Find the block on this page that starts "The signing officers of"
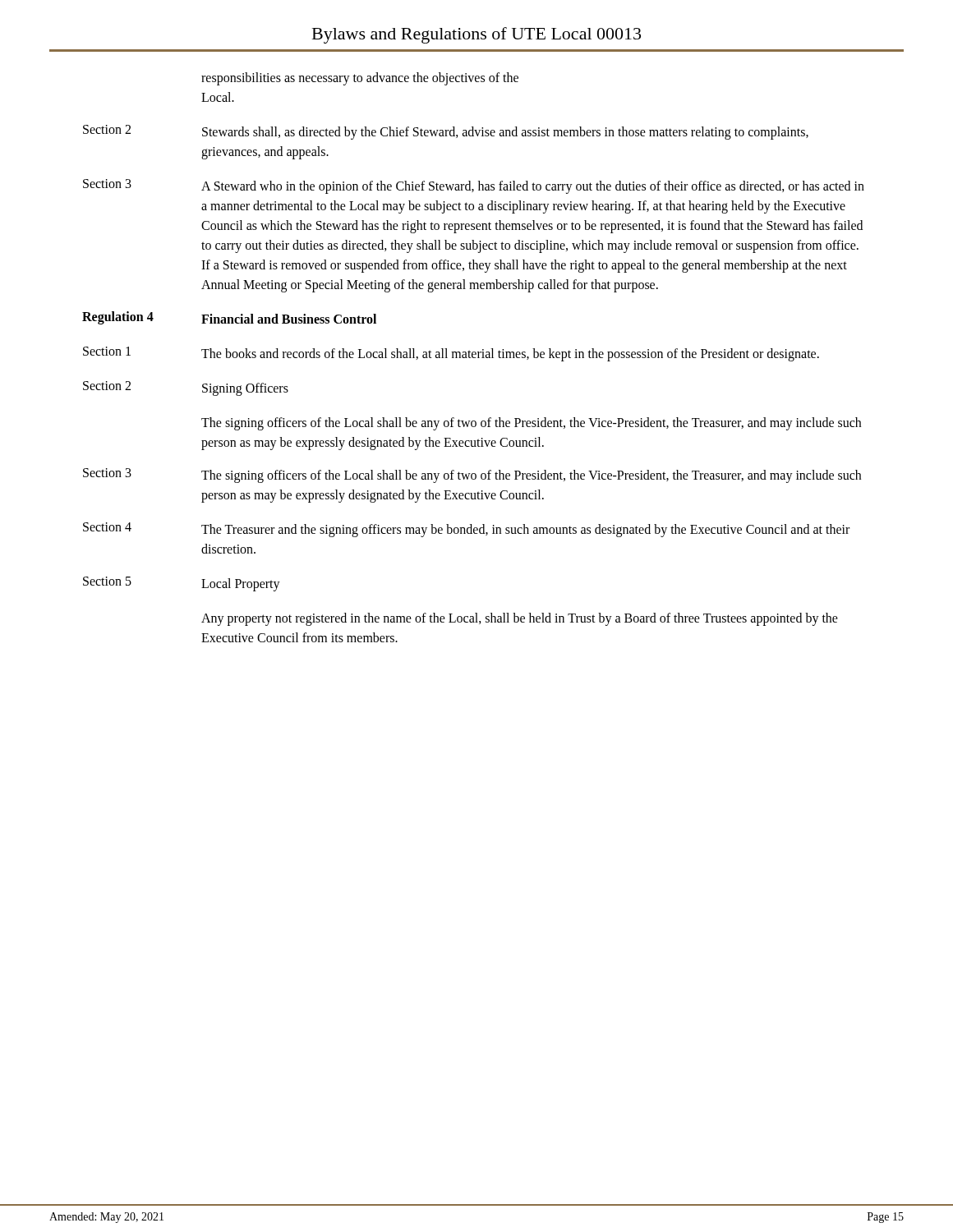This screenshot has height=1232, width=953. coord(531,432)
